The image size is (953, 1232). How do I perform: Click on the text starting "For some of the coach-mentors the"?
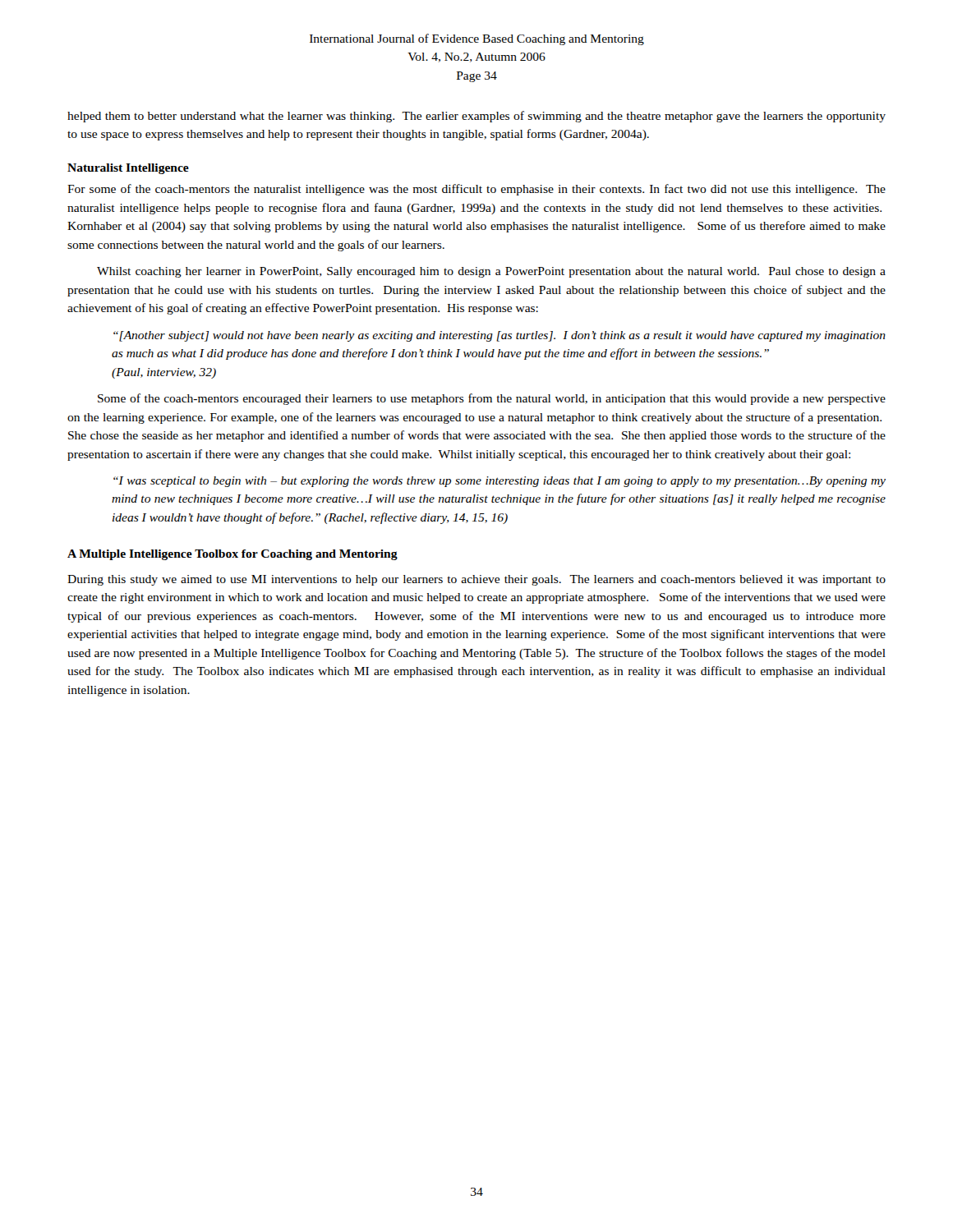pos(476,217)
